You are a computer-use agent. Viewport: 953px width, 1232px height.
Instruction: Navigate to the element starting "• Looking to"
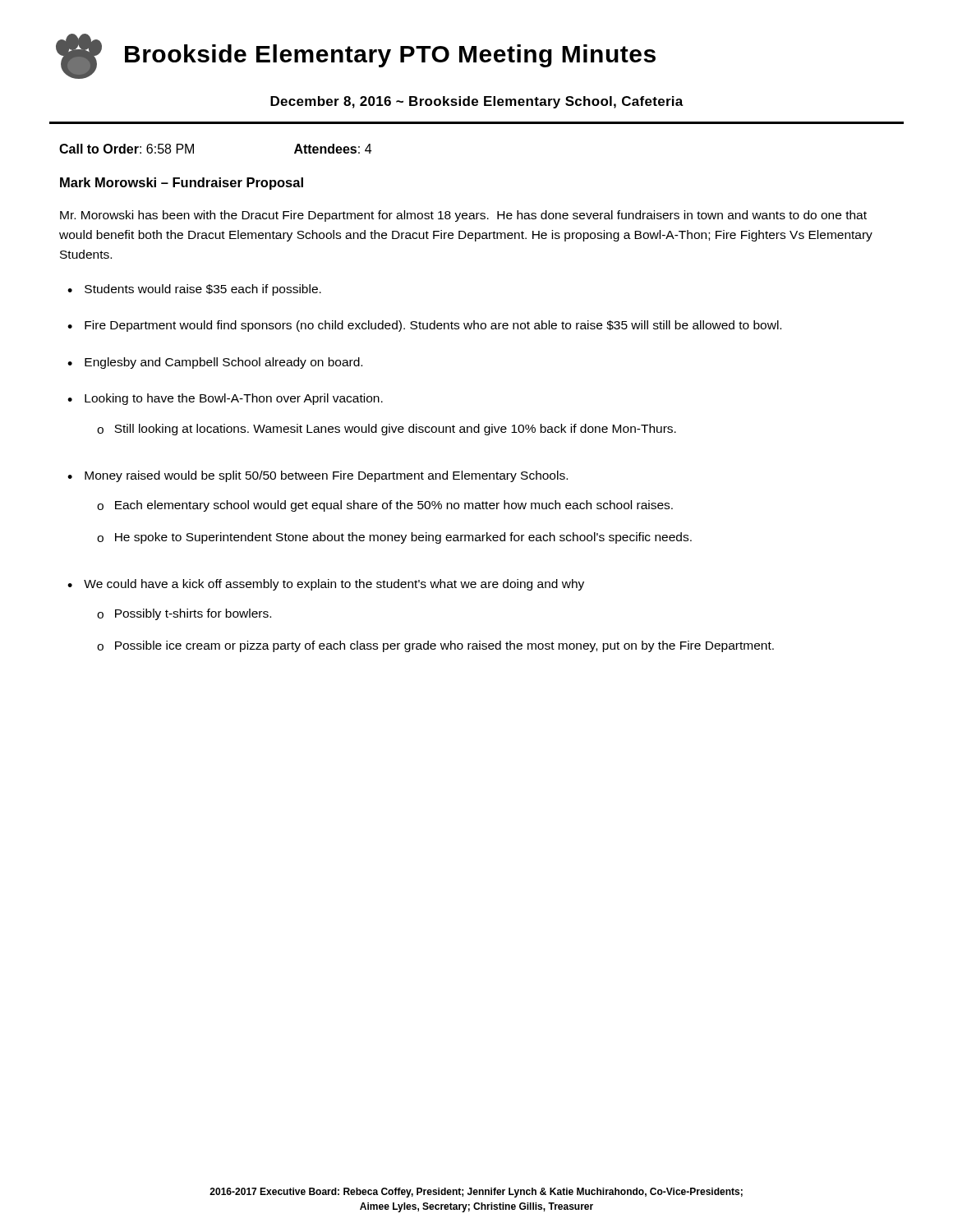[372, 420]
